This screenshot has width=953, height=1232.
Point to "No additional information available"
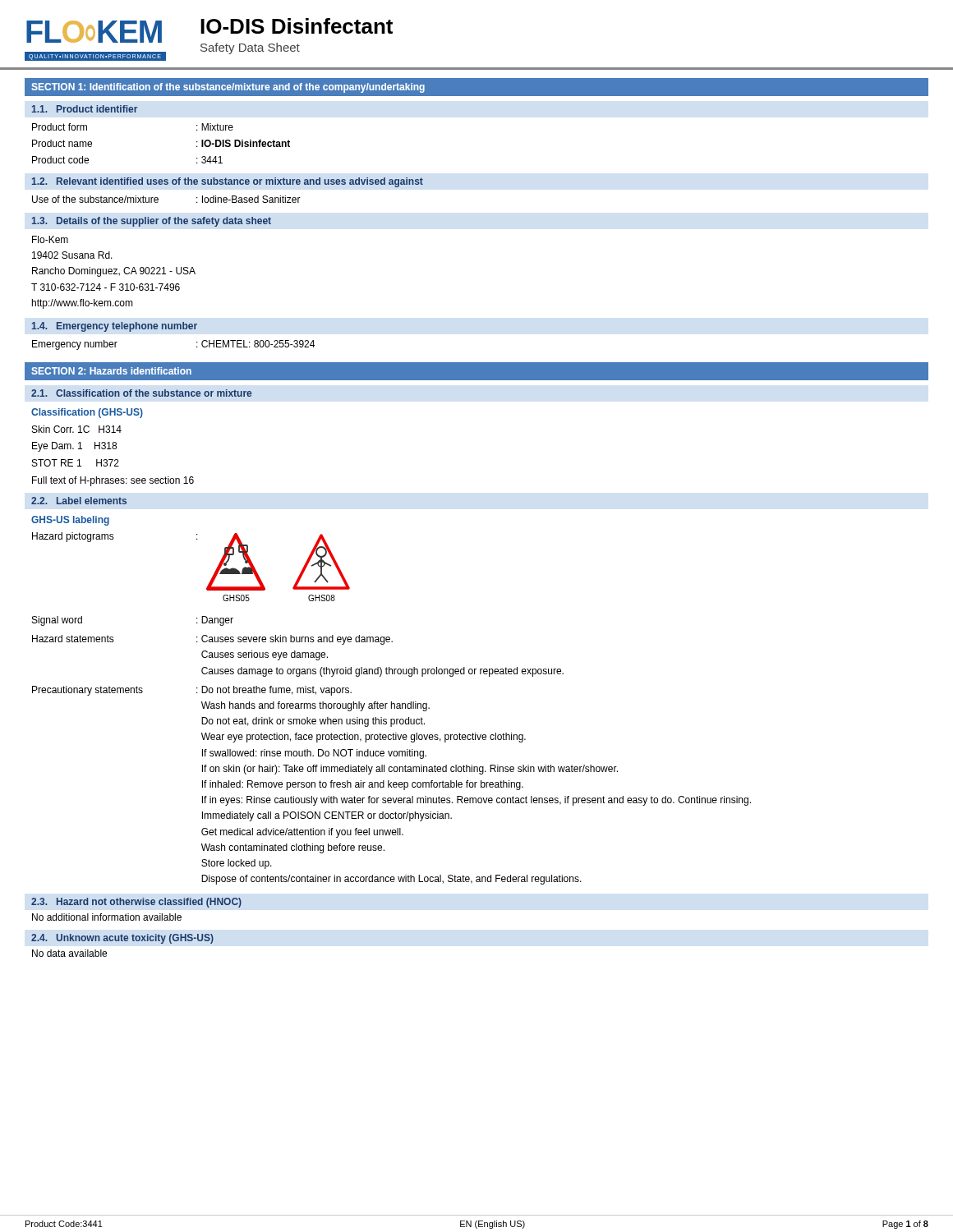point(107,918)
